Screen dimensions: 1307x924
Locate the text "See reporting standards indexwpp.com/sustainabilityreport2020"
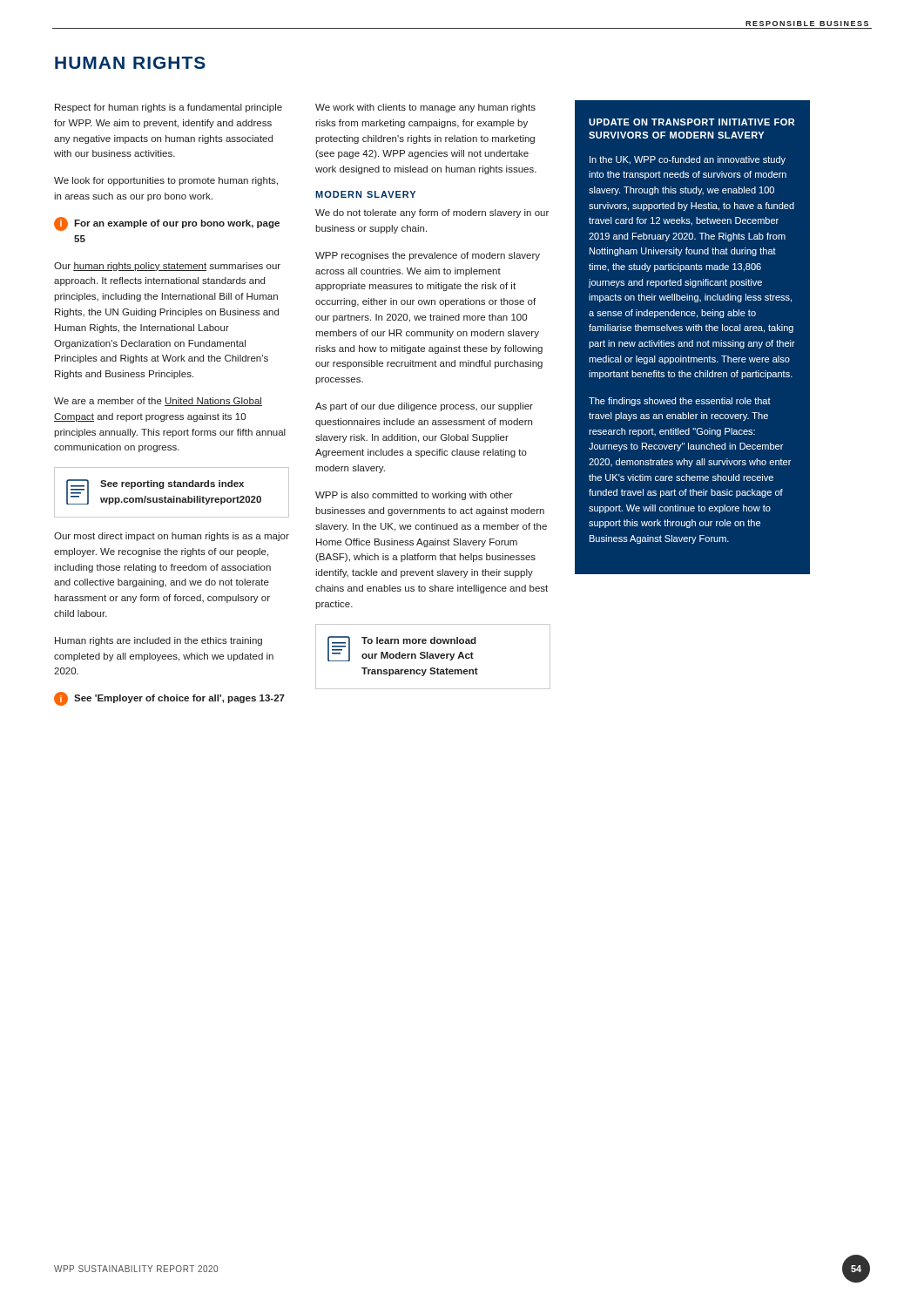click(172, 492)
